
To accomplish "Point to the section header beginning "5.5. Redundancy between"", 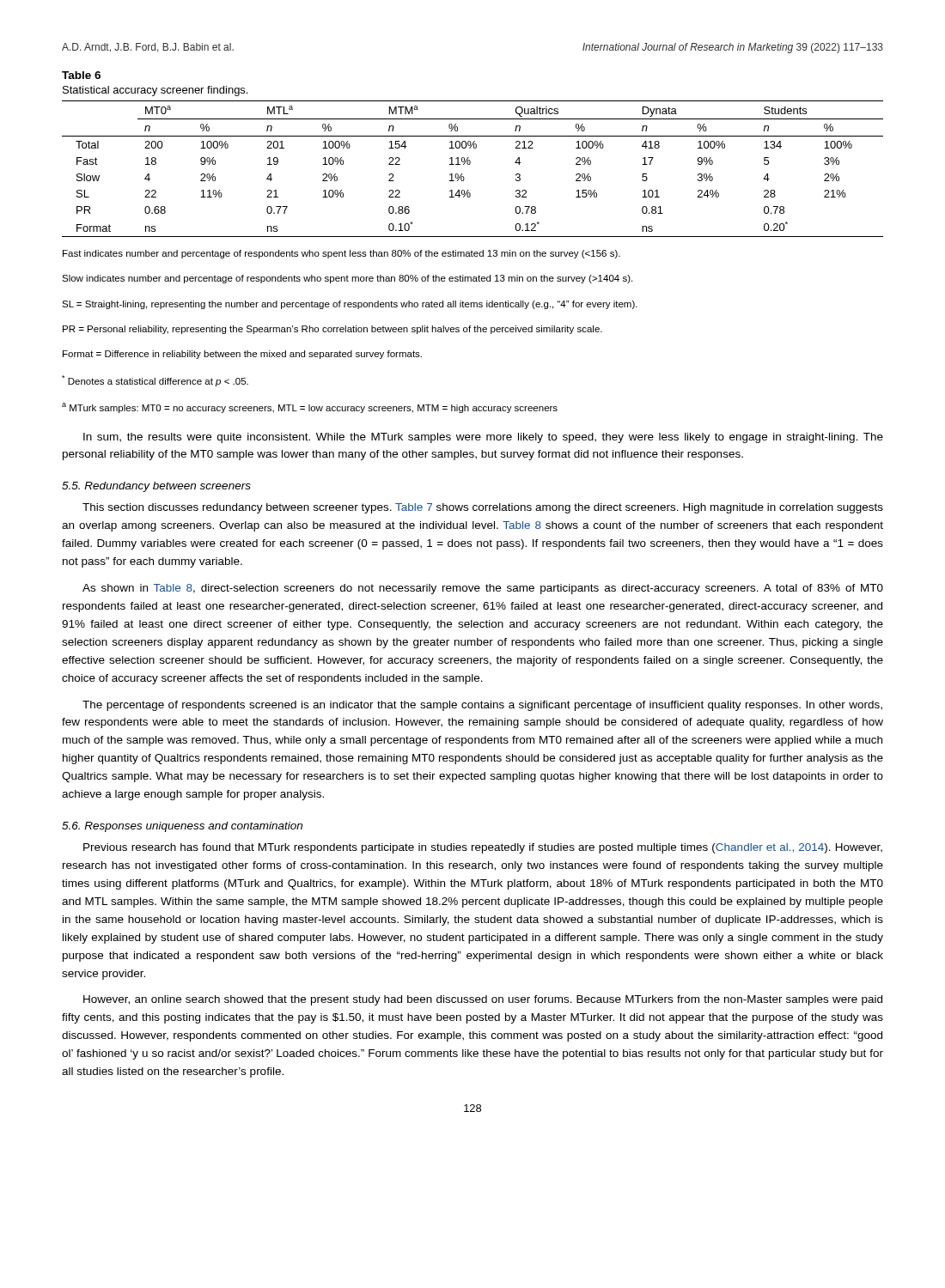I will tap(156, 486).
